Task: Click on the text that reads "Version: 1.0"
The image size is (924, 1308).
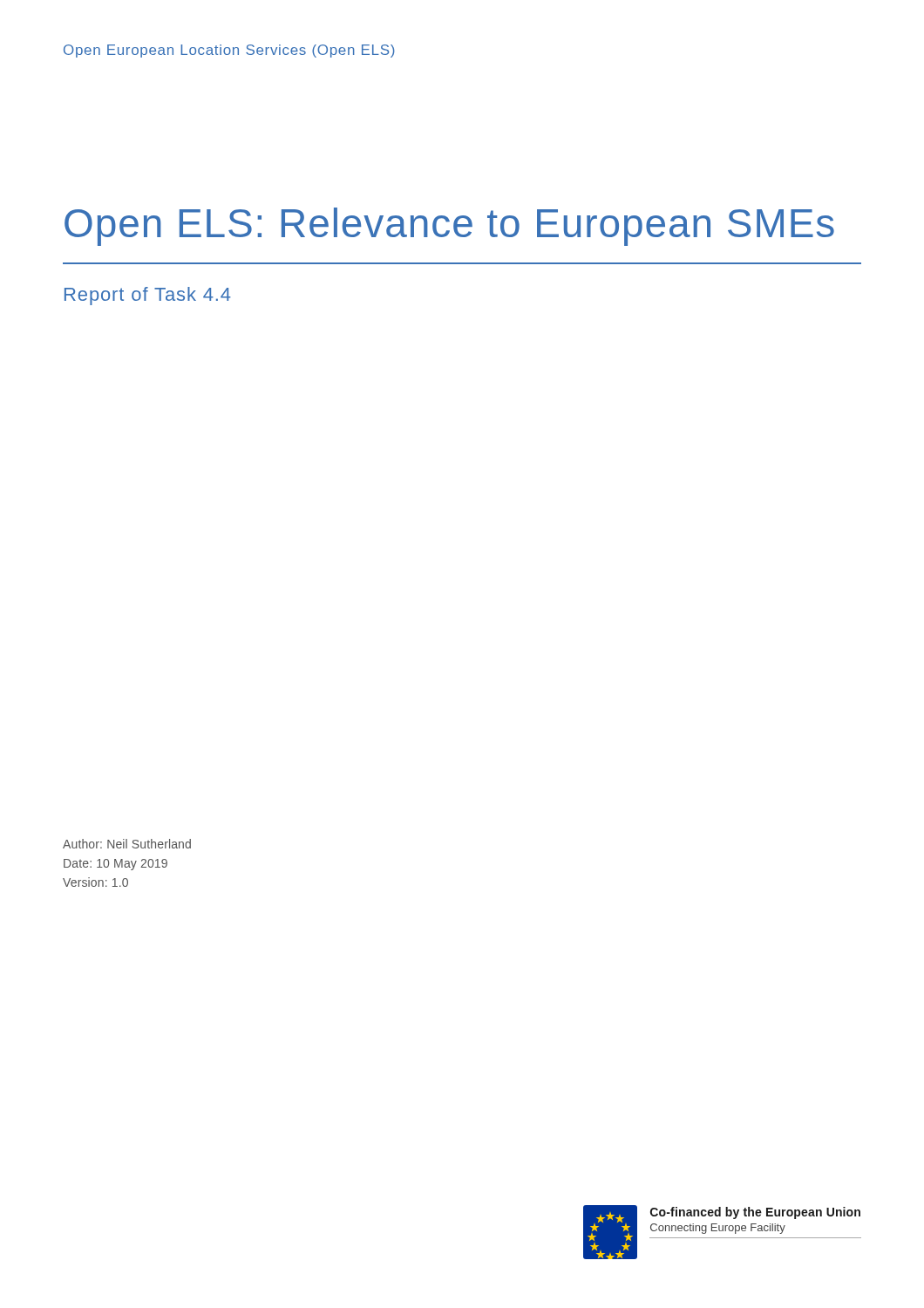Action: [x=96, y=882]
